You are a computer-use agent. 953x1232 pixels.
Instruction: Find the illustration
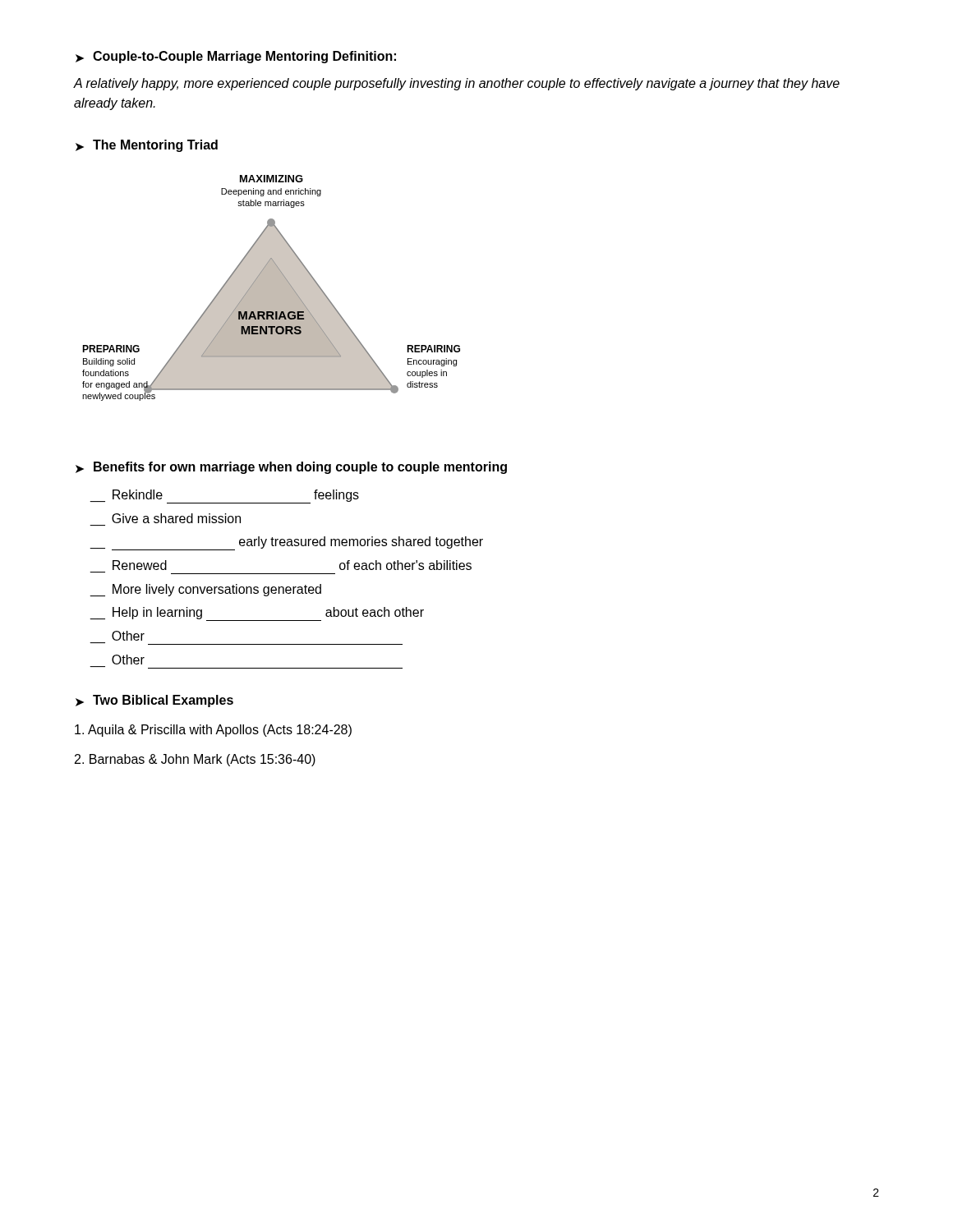pyautogui.click(x=476, y=299)
